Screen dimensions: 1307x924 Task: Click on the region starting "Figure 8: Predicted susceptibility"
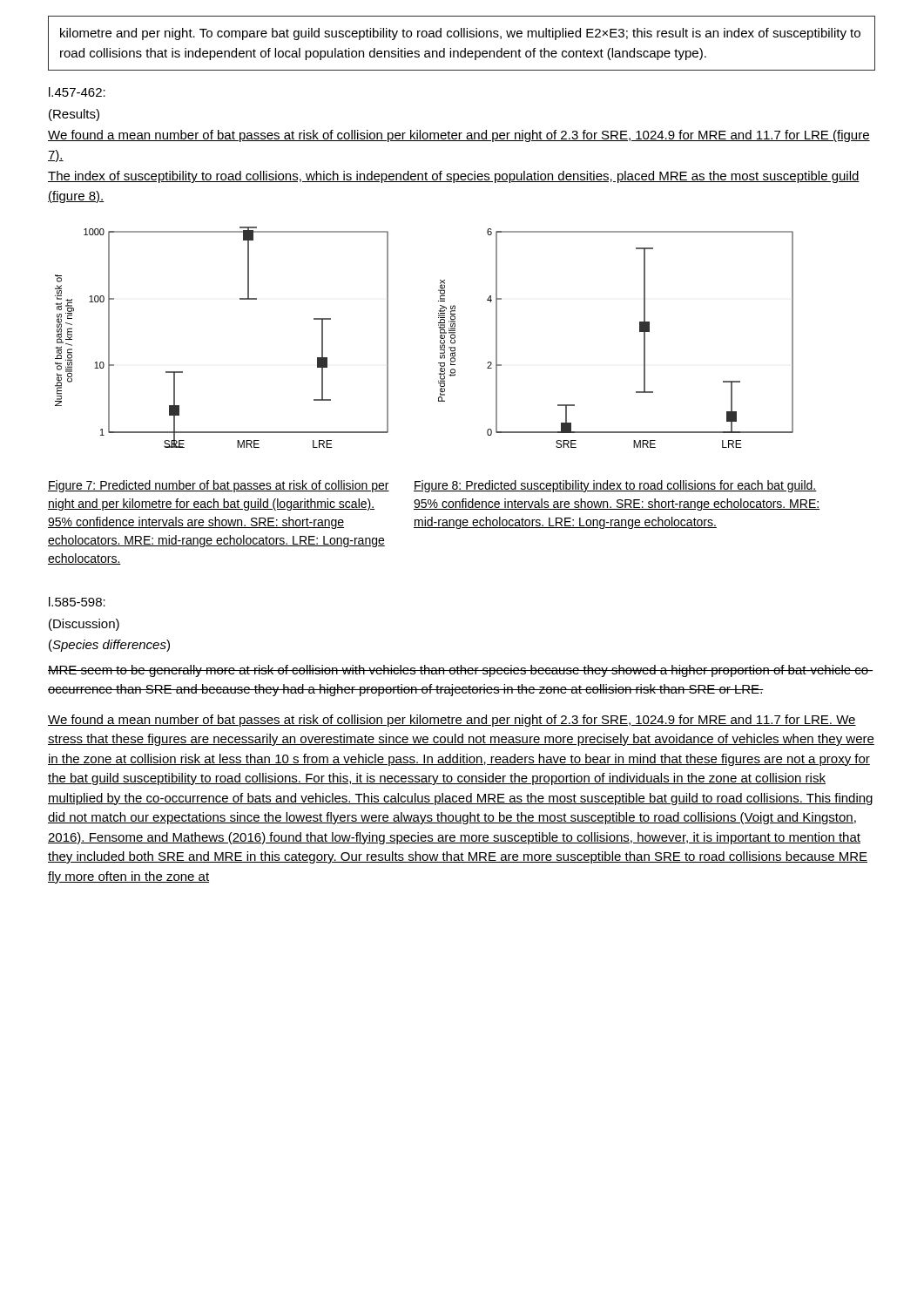(617, 504)
